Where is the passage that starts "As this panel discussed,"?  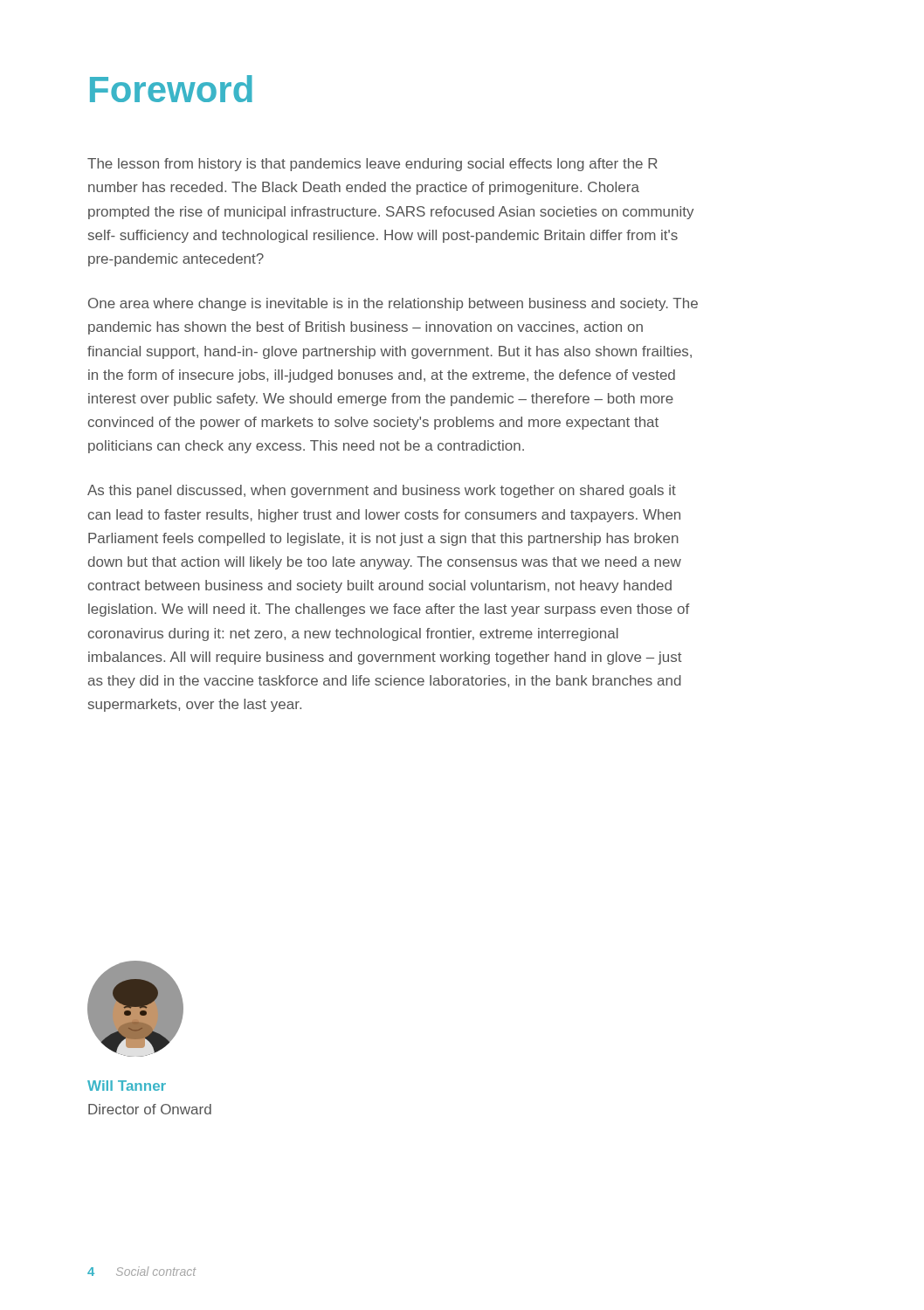point(388,598)
